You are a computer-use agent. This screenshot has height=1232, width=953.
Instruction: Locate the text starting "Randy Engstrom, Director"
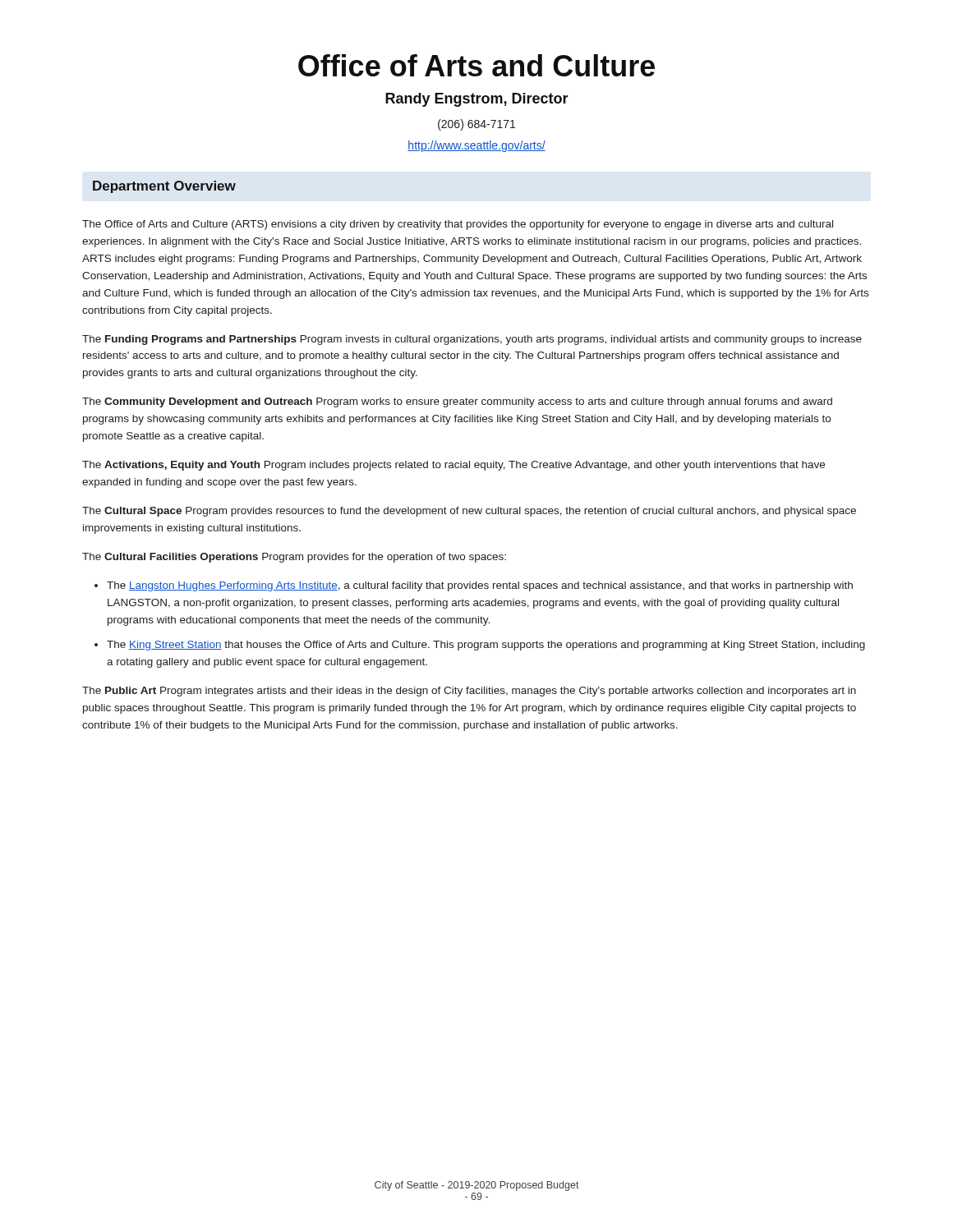click(x=476, y=99)
